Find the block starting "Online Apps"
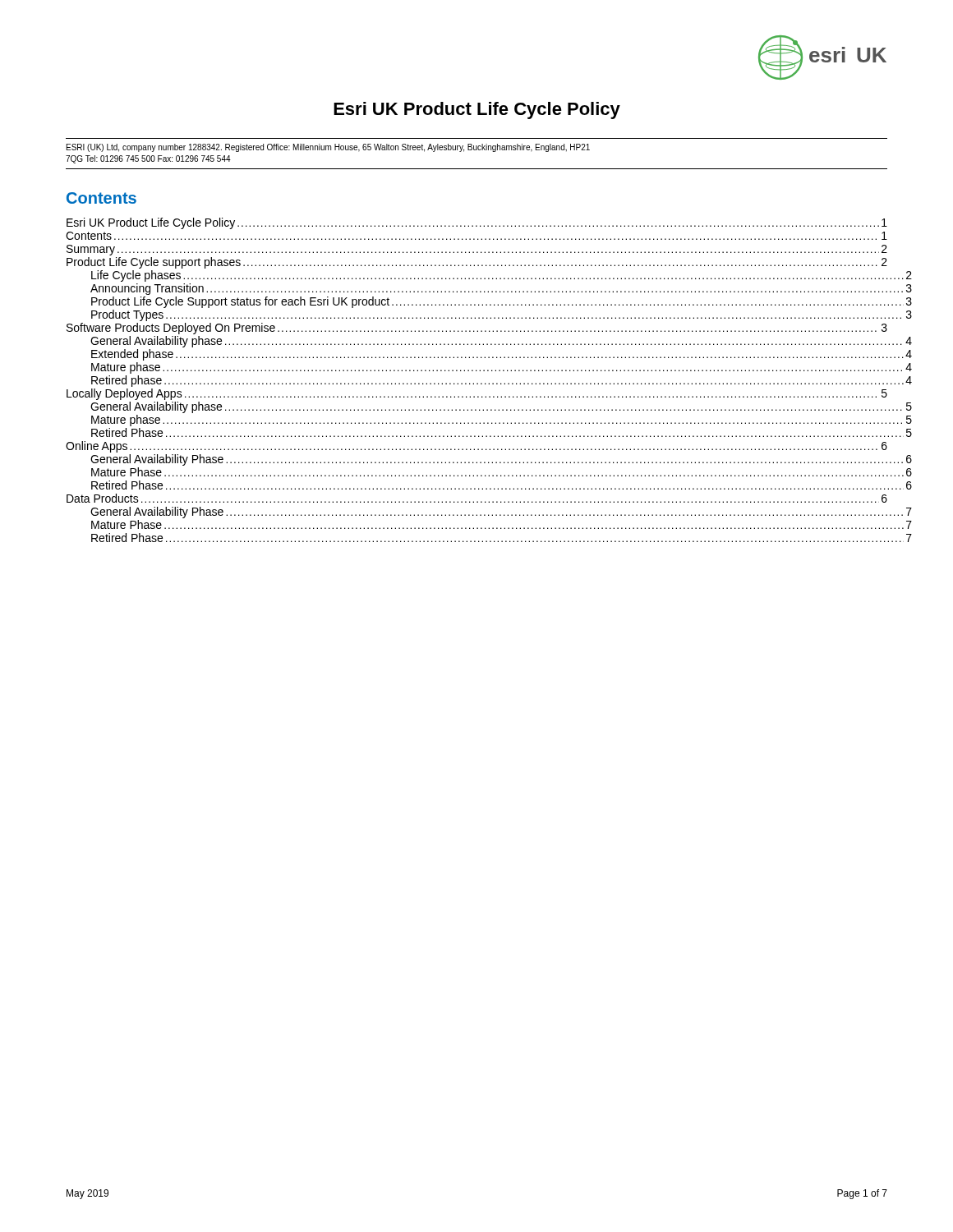The image size is (953, 1232). pyautogui.click(x=476, y=446)
